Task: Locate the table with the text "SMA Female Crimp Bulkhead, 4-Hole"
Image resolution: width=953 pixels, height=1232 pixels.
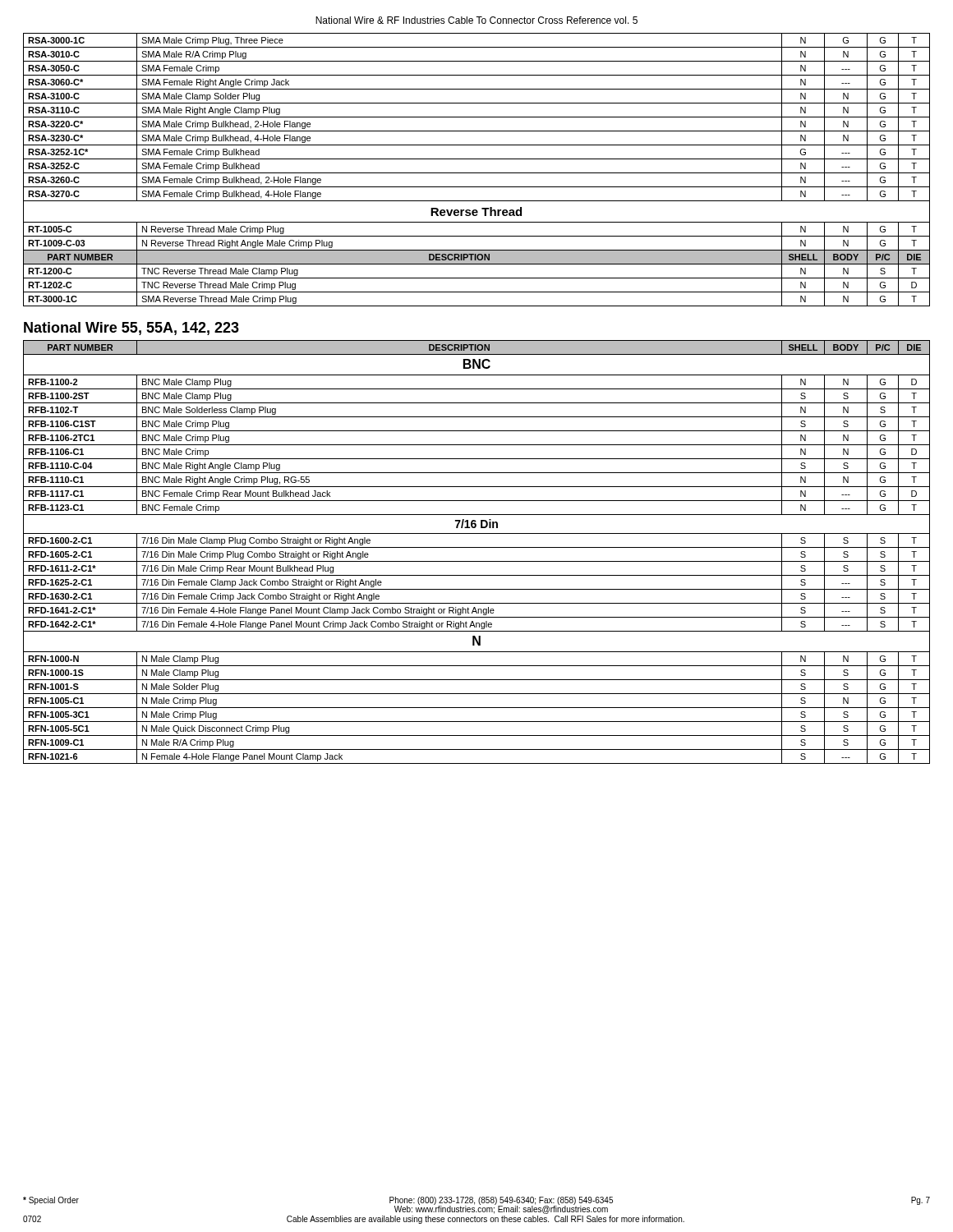Action: click(x=476, y=170)
